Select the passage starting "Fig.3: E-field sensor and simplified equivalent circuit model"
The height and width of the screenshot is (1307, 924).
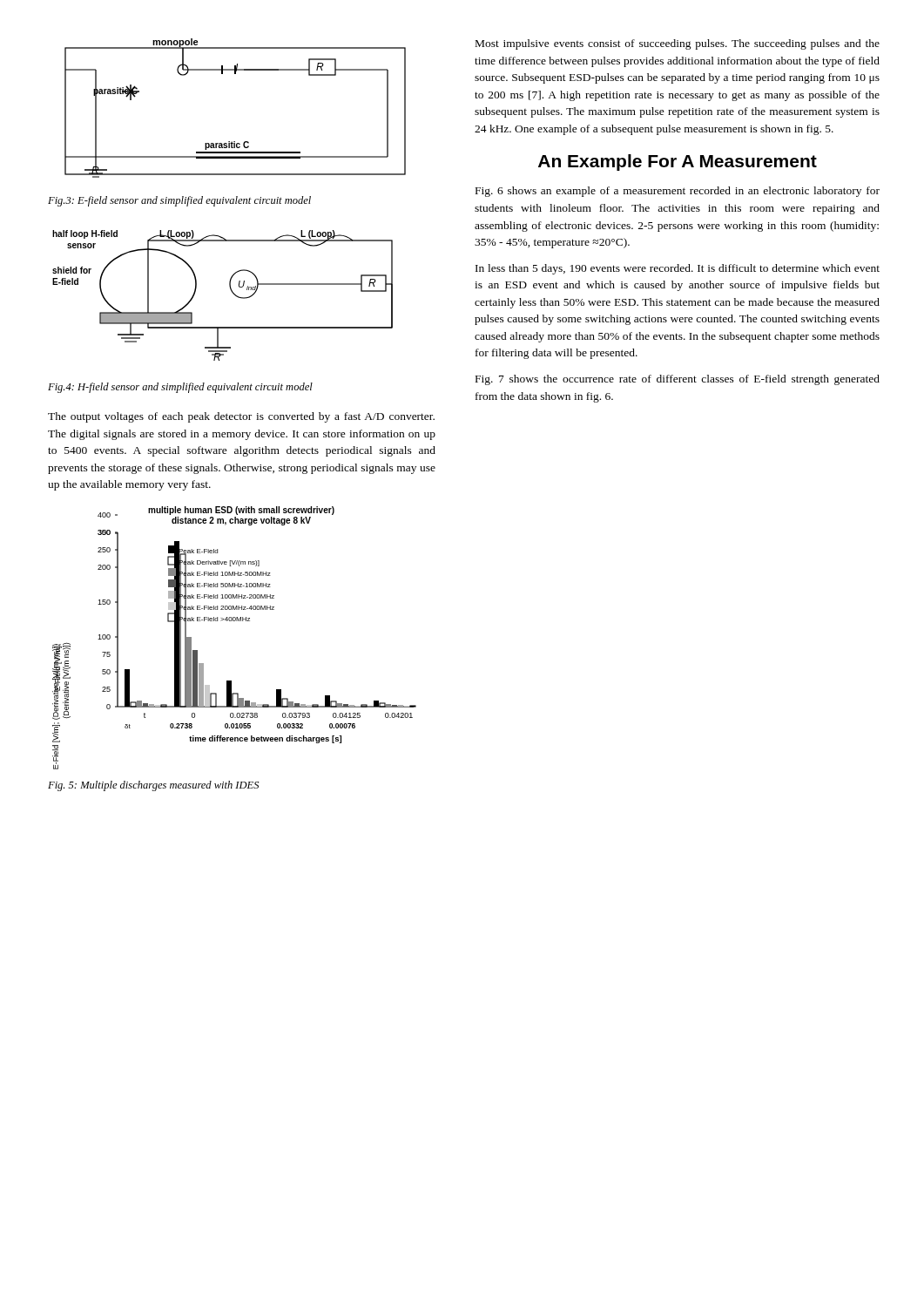tap(179, 200)
